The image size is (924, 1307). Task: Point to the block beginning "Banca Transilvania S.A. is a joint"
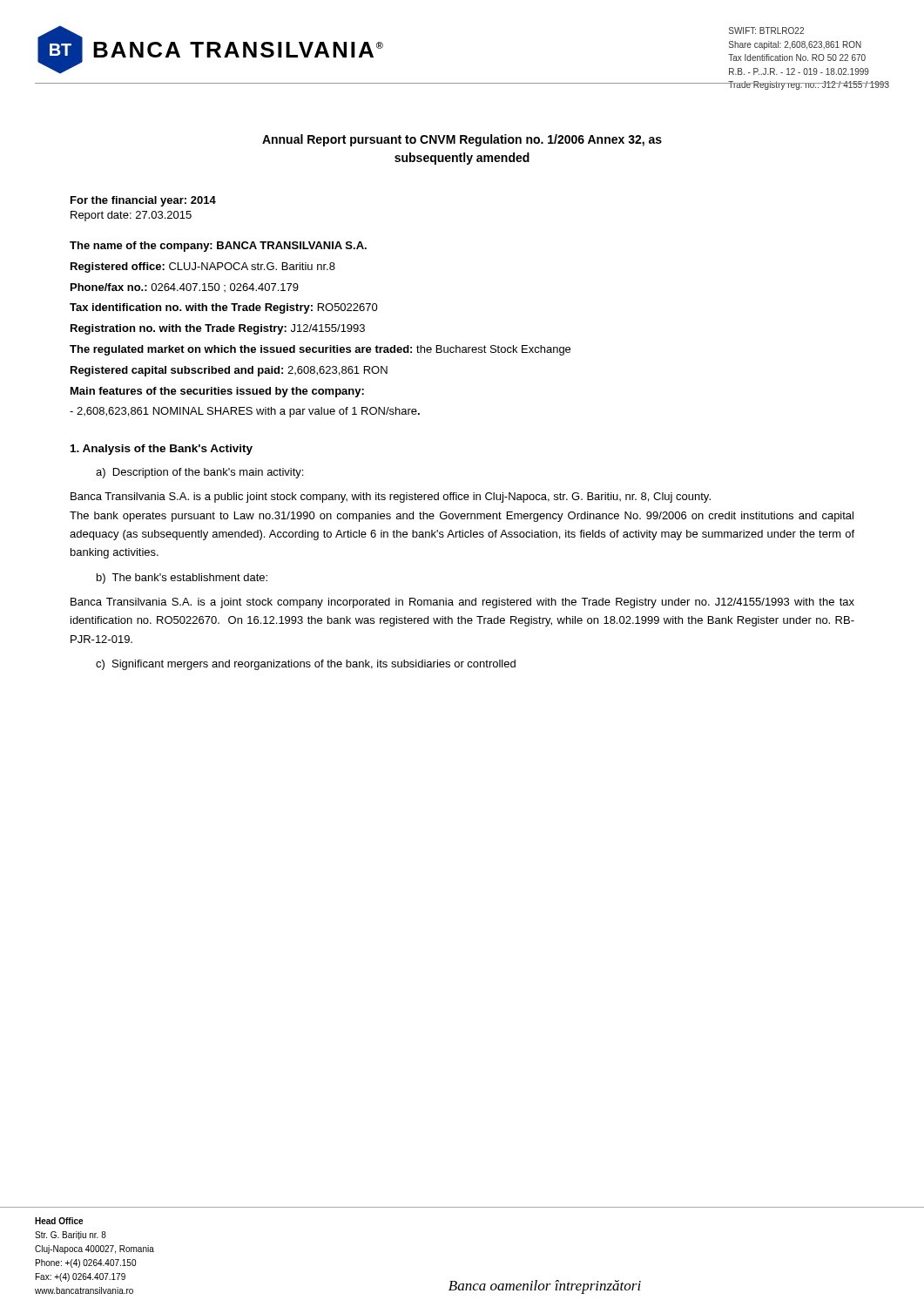(462, 620)
